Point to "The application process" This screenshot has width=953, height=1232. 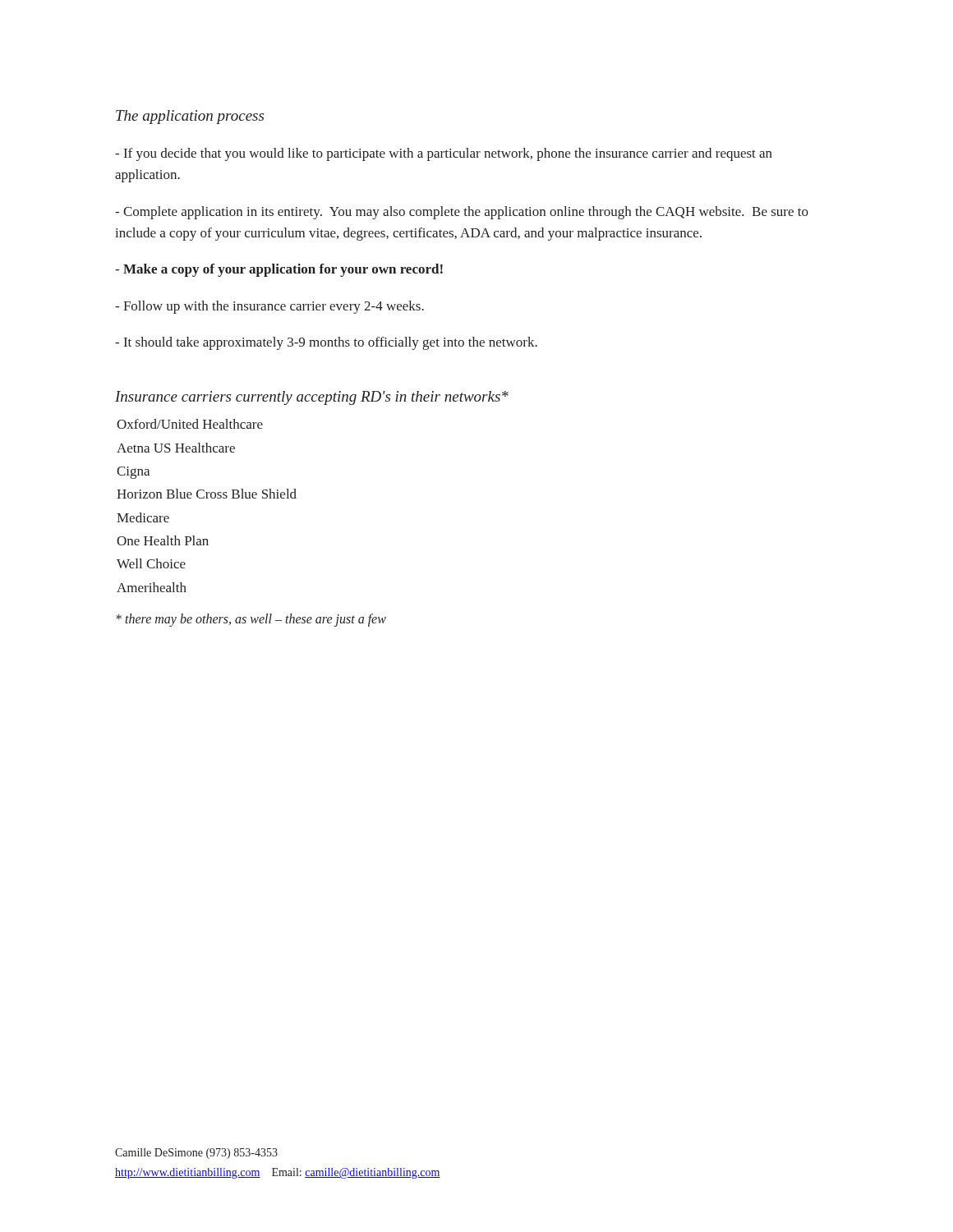pyautogui.click(x=190, y=115)
